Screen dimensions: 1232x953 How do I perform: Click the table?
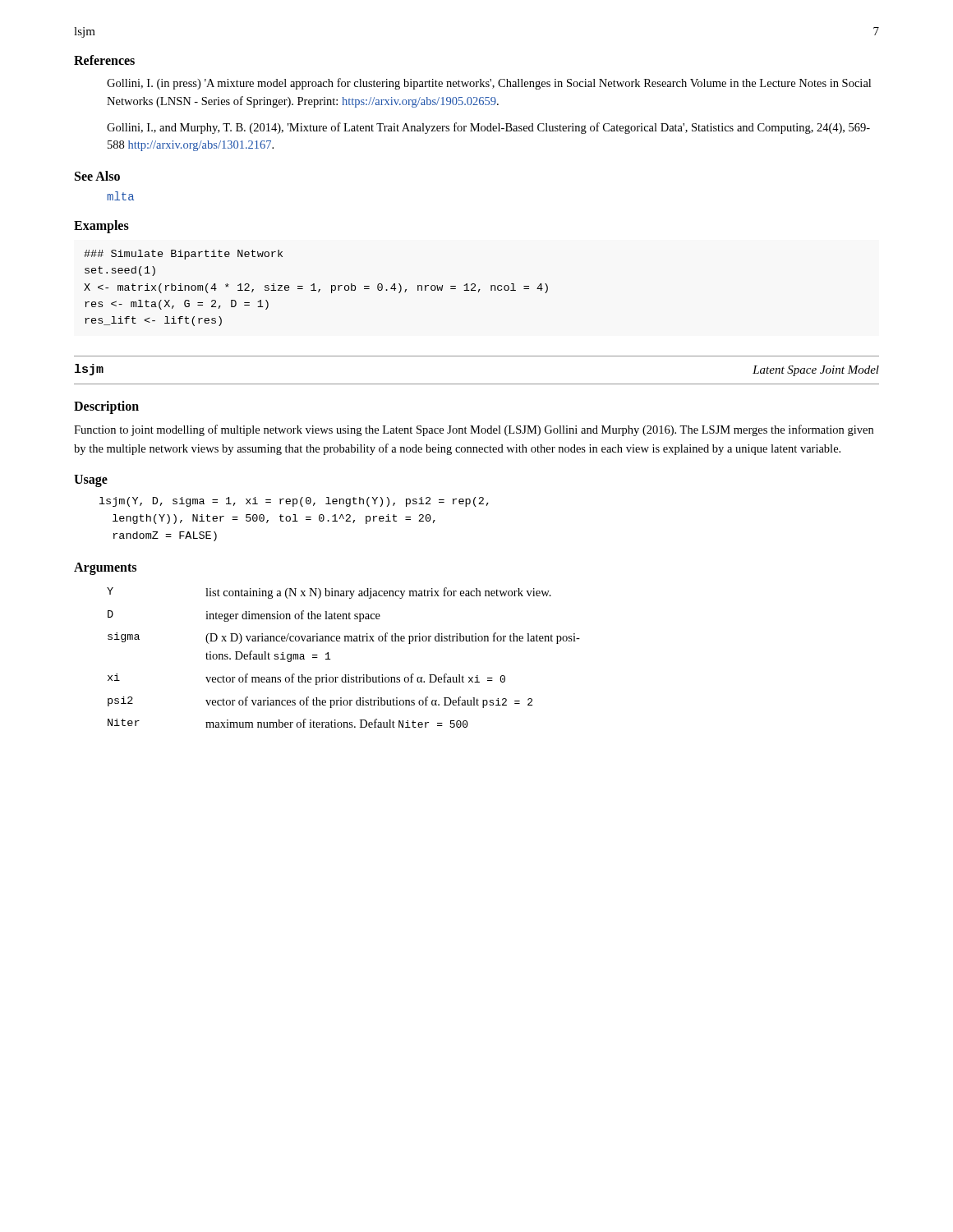coord(476,659)
